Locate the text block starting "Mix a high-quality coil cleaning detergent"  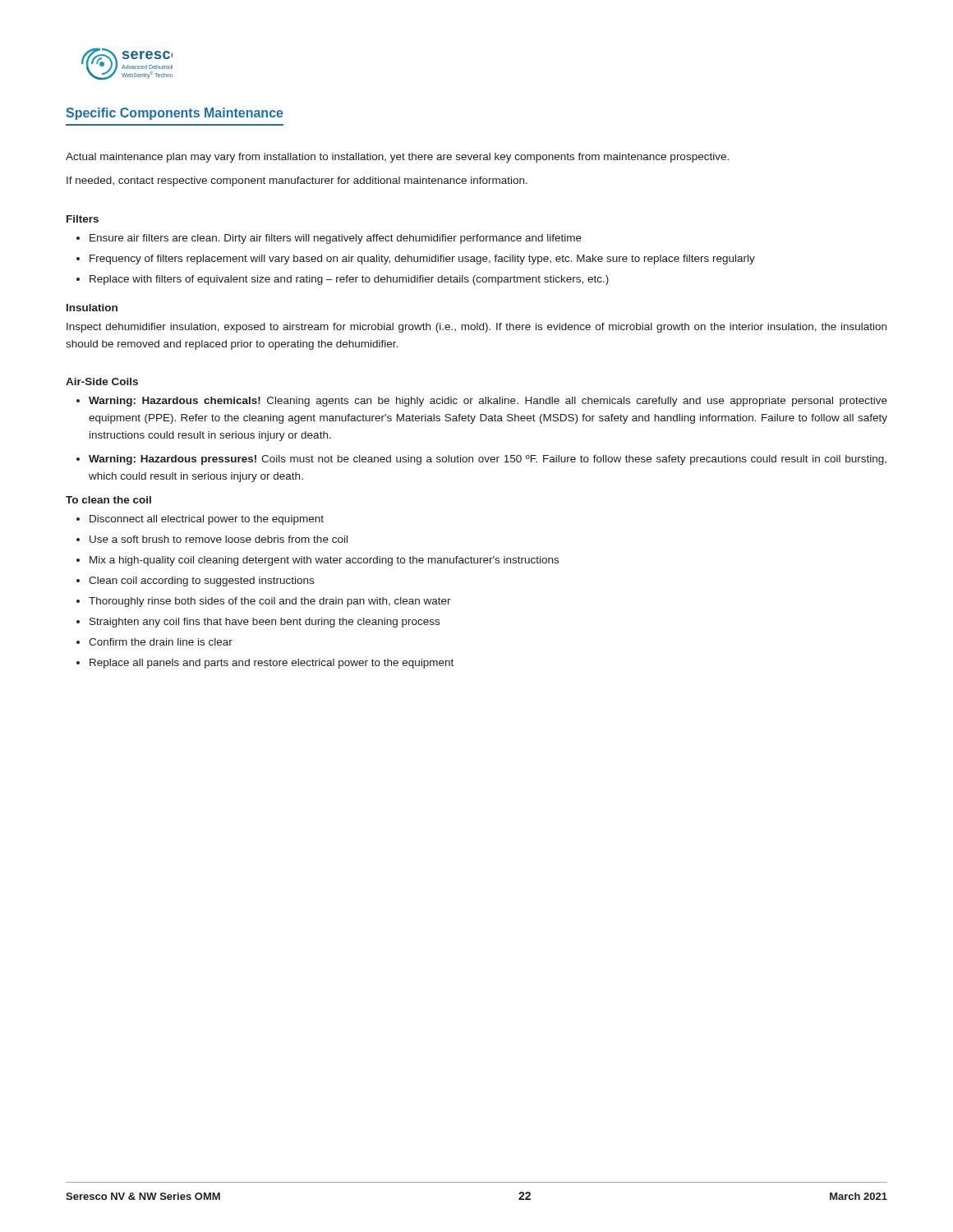324,560
